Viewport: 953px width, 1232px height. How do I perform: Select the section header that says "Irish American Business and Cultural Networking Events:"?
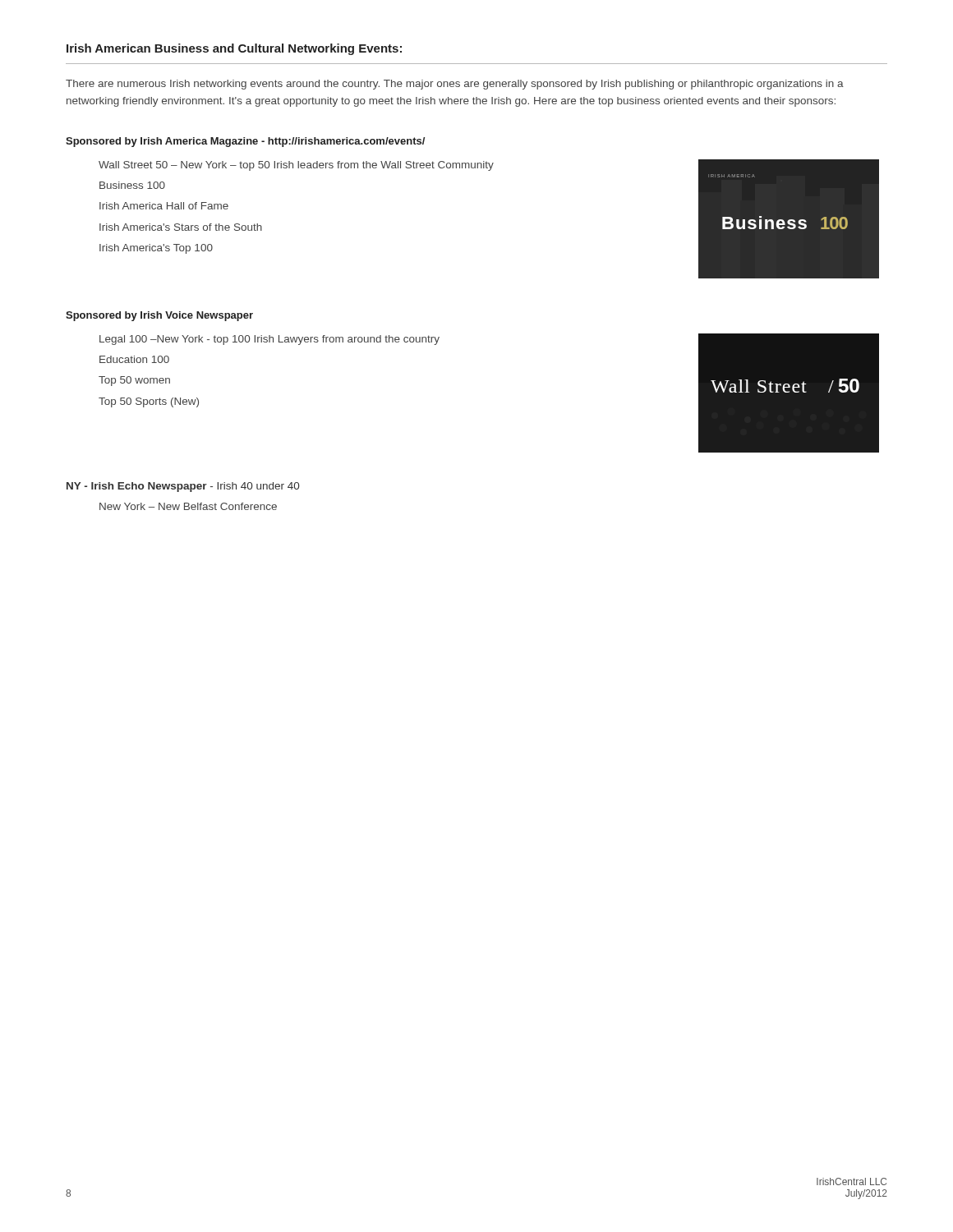pos(234,48)
